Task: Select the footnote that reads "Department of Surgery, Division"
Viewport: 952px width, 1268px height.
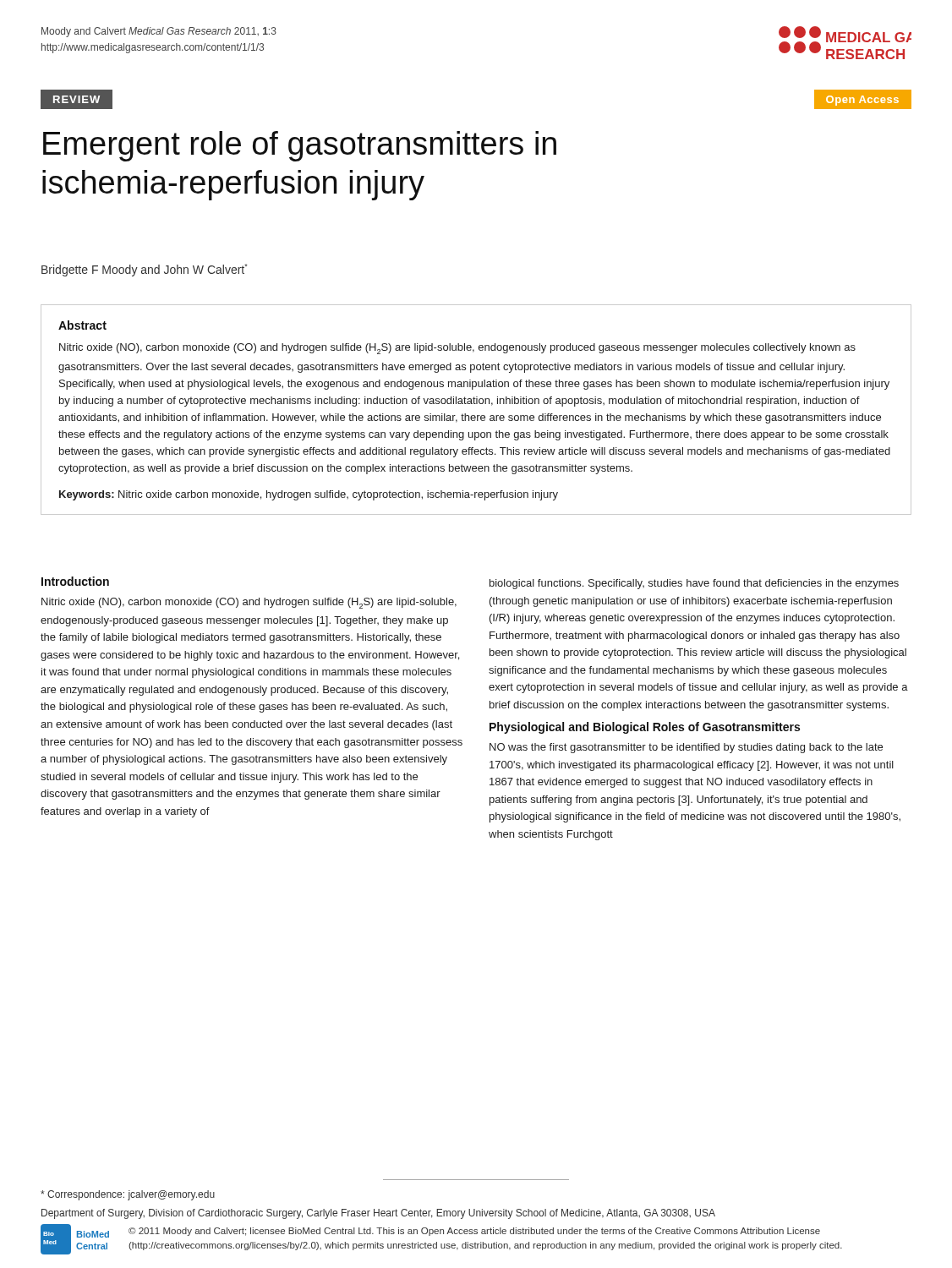Action: tap(378, 1213)
